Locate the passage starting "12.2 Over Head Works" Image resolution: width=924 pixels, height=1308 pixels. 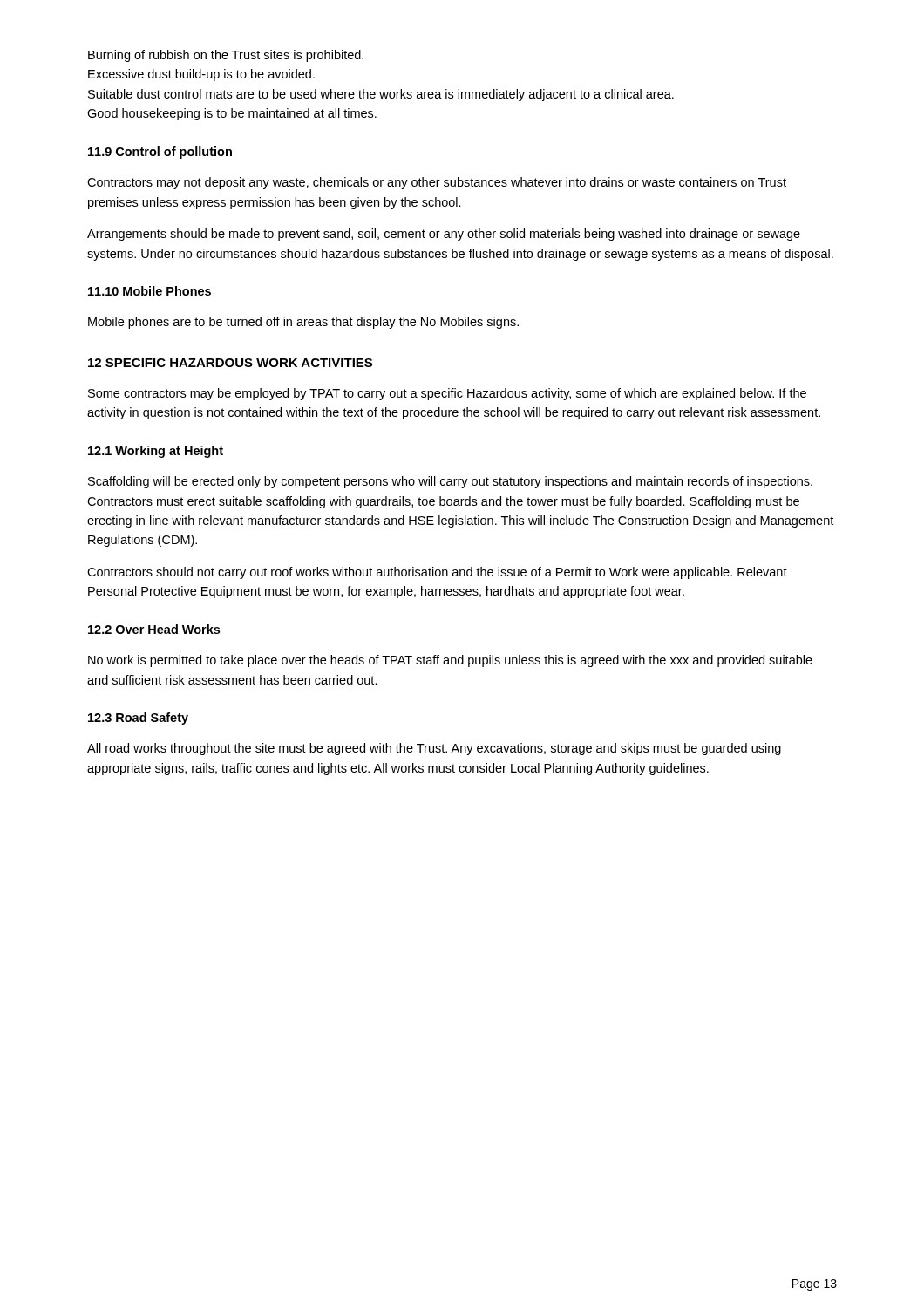pos(154,629)
